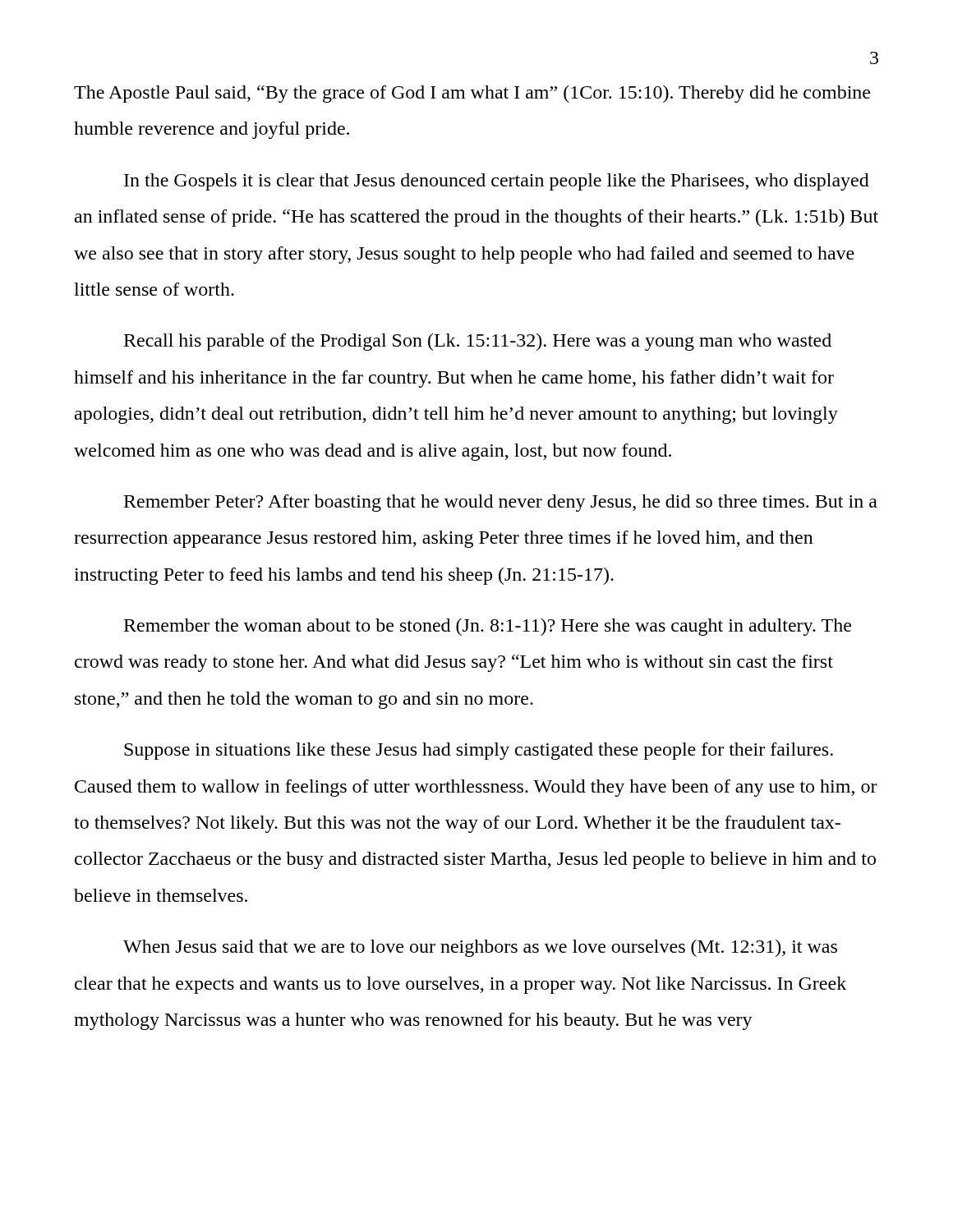The height and width of the screenshot is (1232, 953).
Task: Click on the text block starting "In the Gospels it is"
Action: (x=497, y=182)
